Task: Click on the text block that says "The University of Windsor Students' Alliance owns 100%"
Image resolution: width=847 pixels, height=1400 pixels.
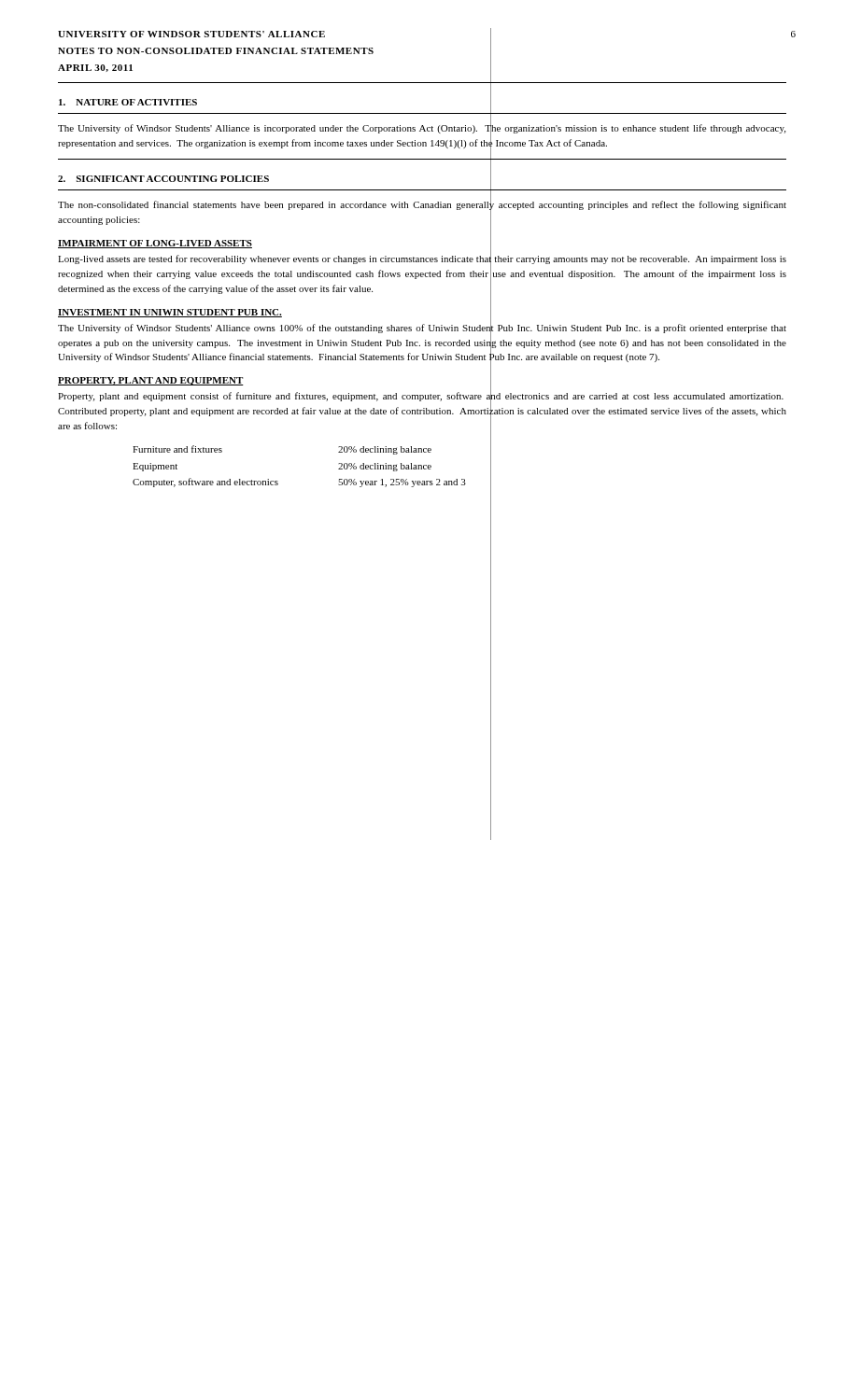Action: coord(422,342)
